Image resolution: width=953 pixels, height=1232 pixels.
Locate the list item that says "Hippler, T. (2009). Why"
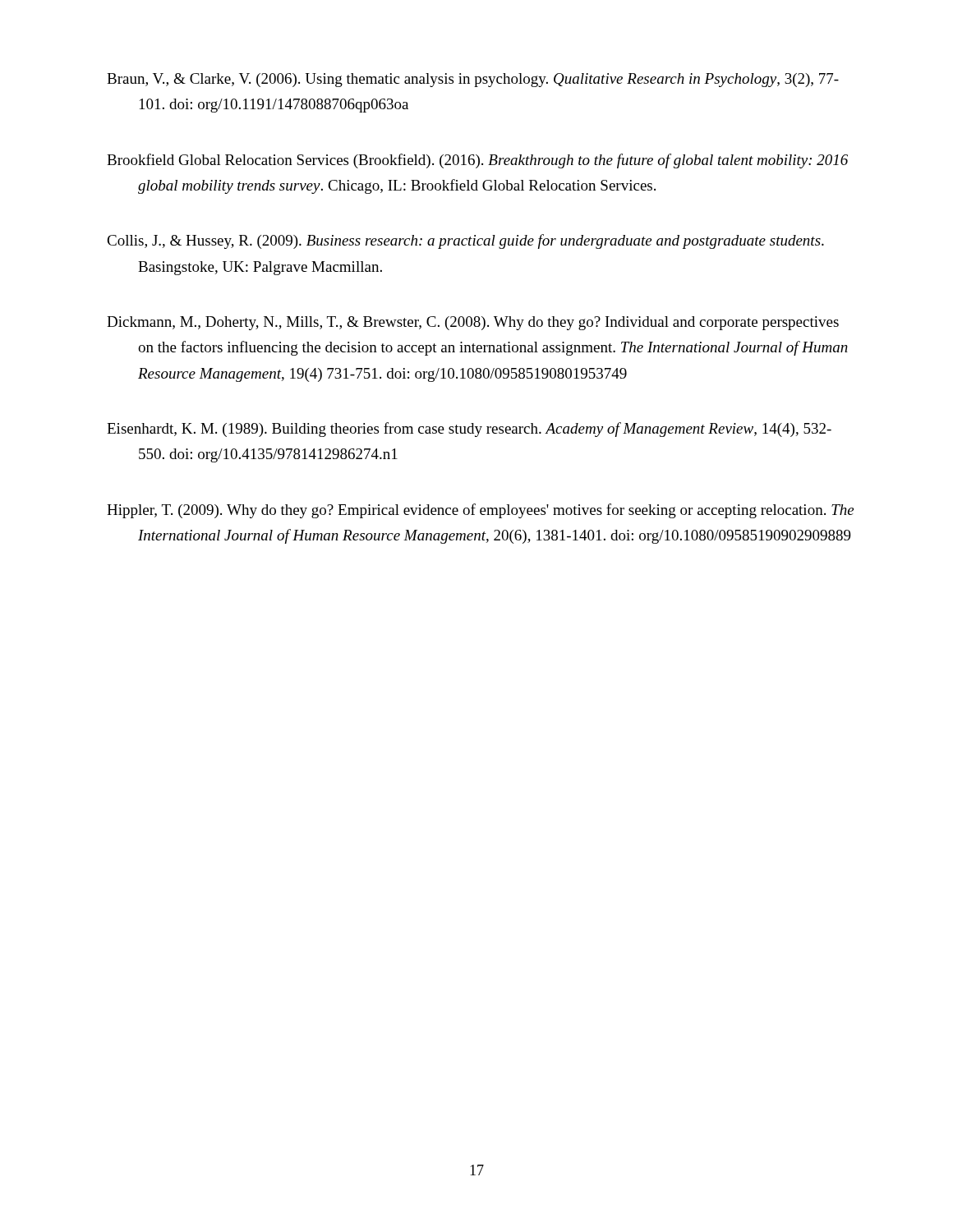coord(480,522)
